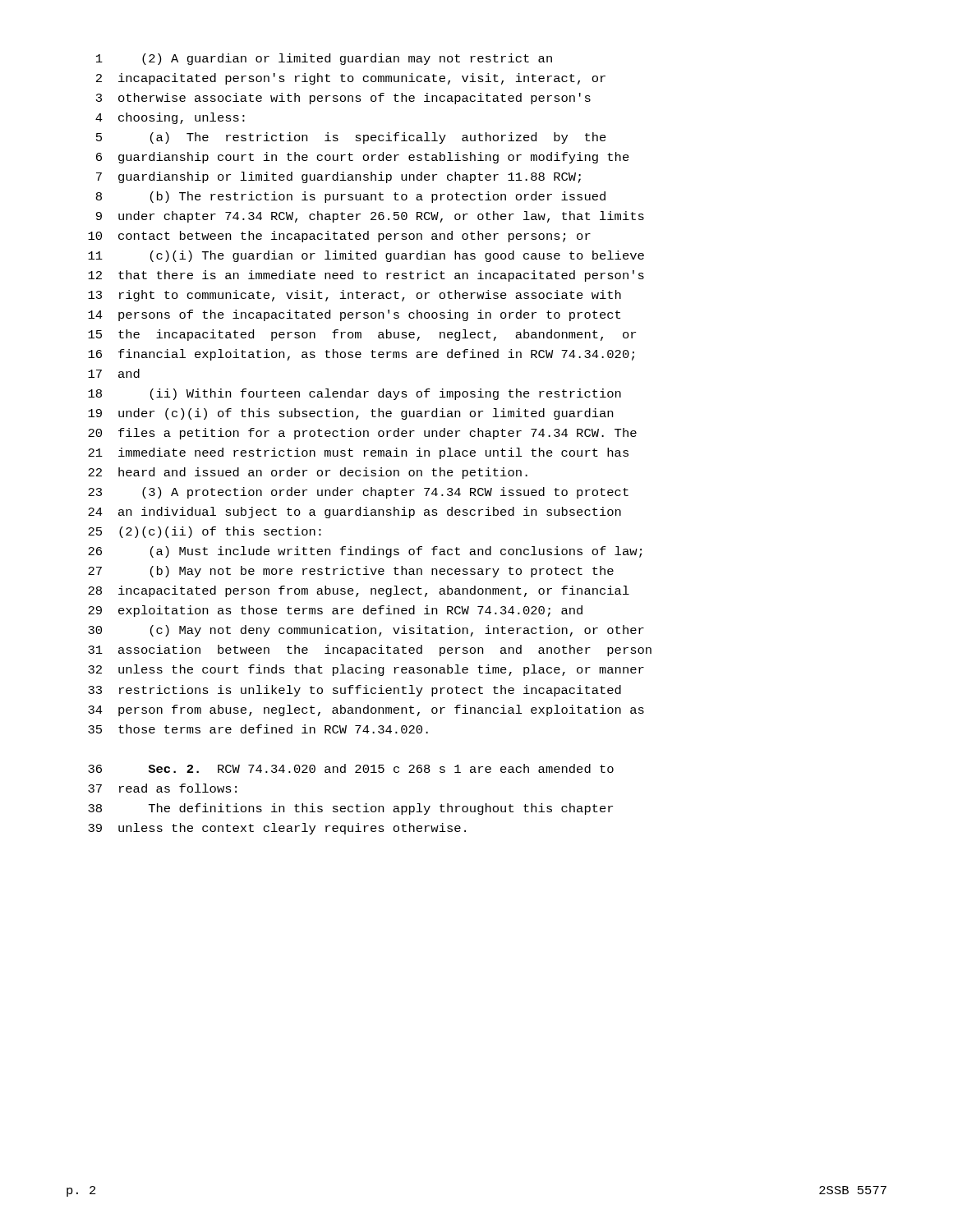
Task: Find the text block starting "5 (a) The restriction is specifically"
Action: coord(476,138)
